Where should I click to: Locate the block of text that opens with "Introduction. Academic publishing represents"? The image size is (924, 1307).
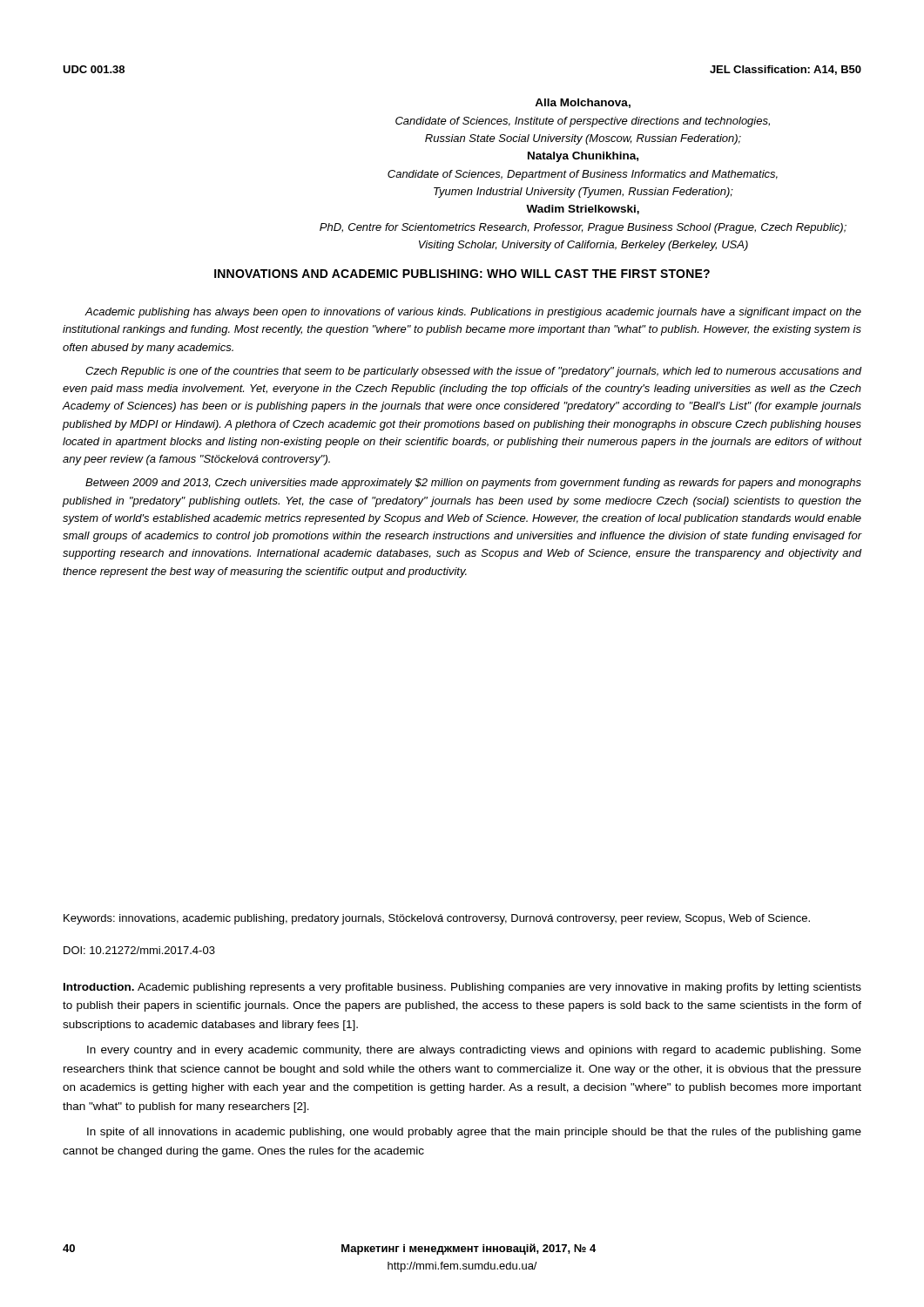[x=462, y=1069]
